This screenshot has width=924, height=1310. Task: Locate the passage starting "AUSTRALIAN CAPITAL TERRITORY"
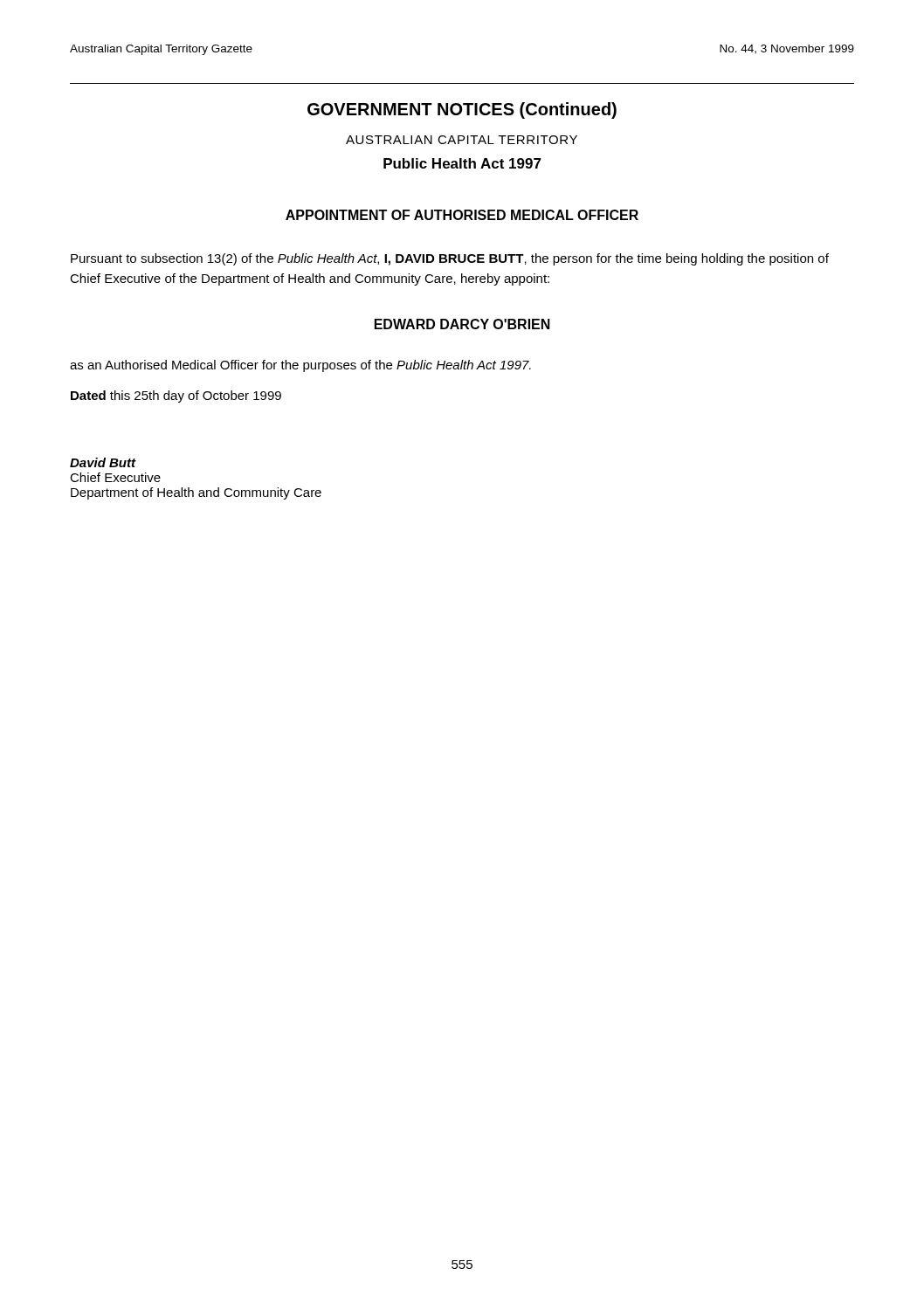[x=462, y=139]
